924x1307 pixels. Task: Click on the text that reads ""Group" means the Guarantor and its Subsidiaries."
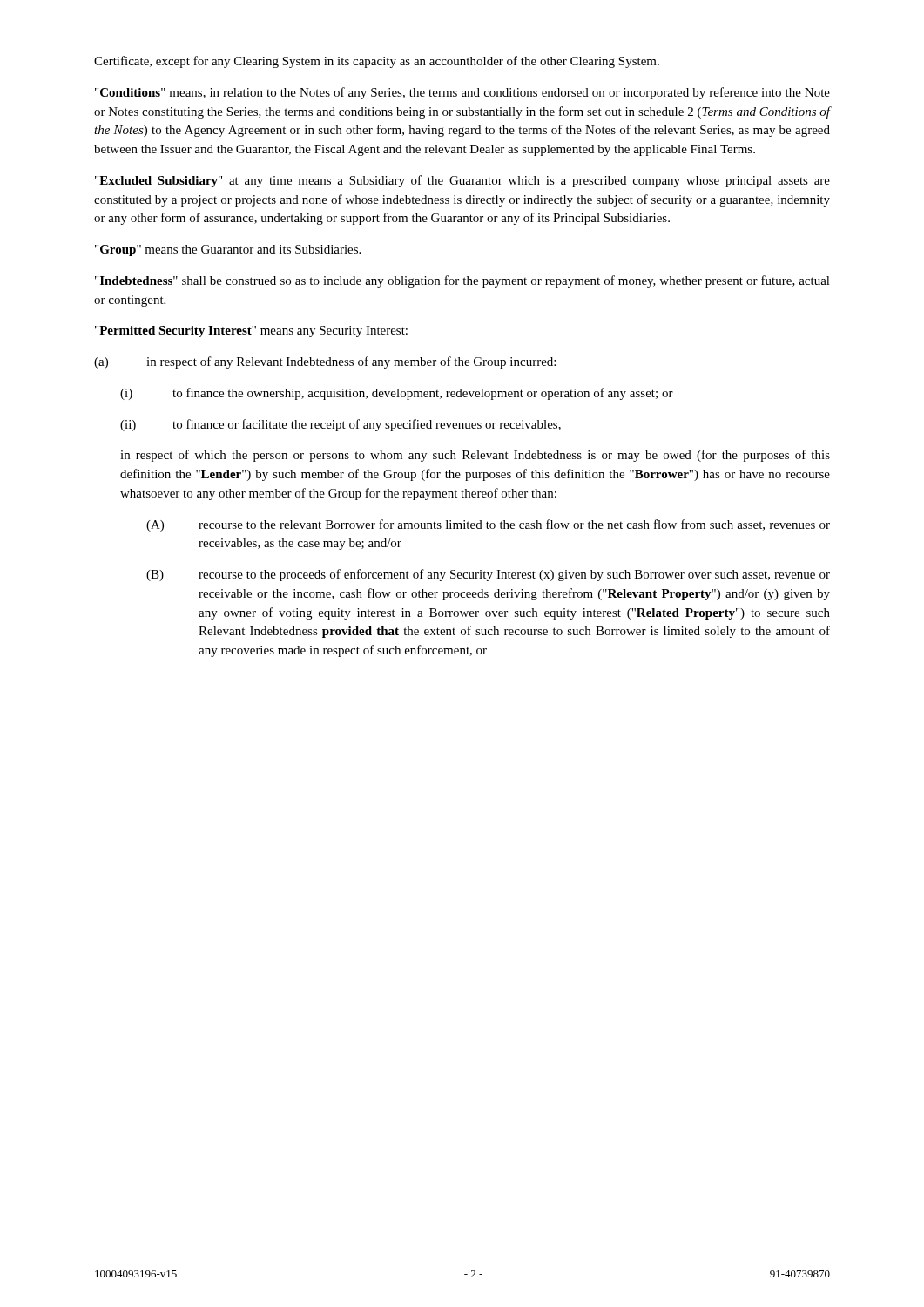point(228,251)
